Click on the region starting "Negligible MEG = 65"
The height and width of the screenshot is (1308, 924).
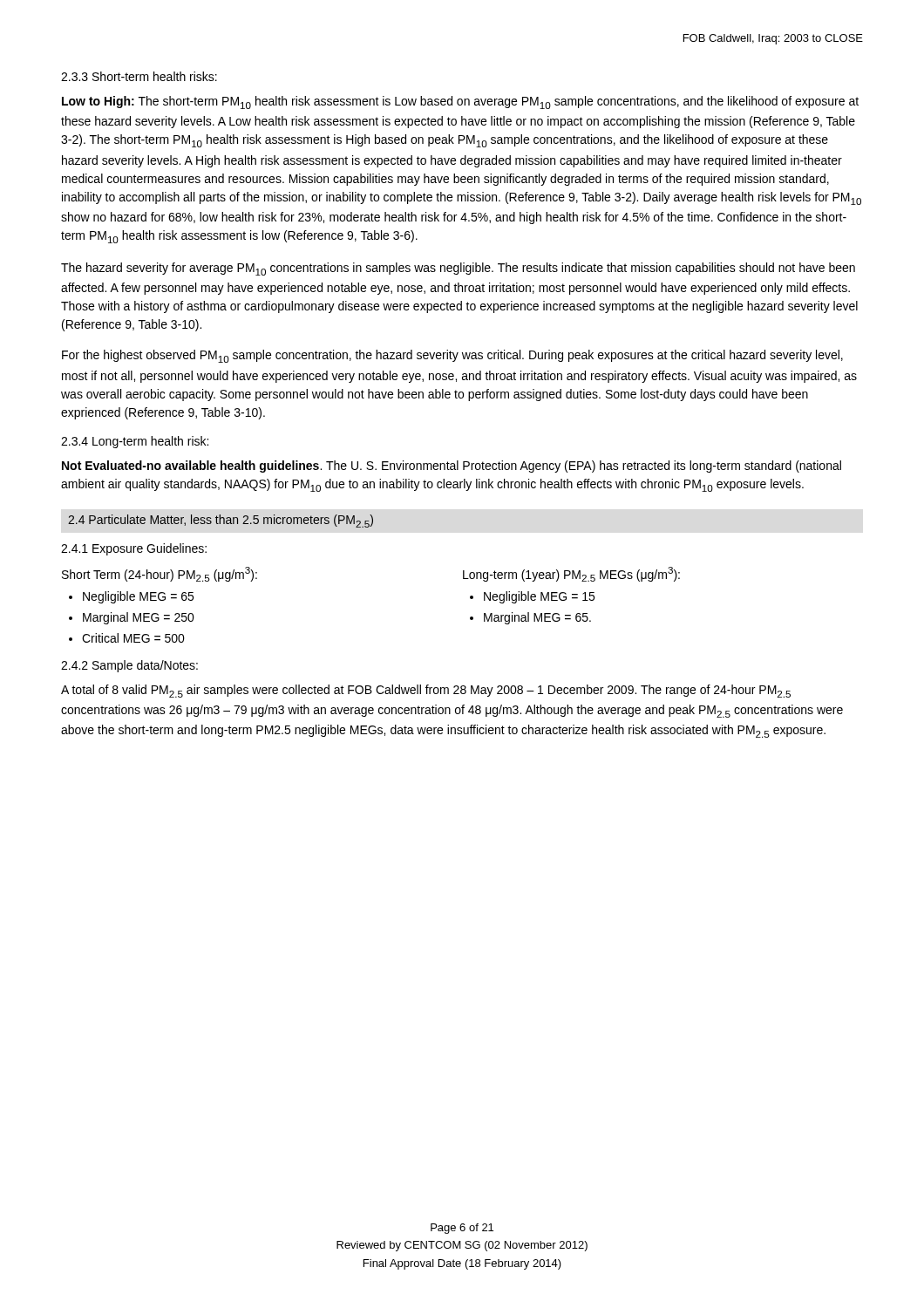[138, 597]
